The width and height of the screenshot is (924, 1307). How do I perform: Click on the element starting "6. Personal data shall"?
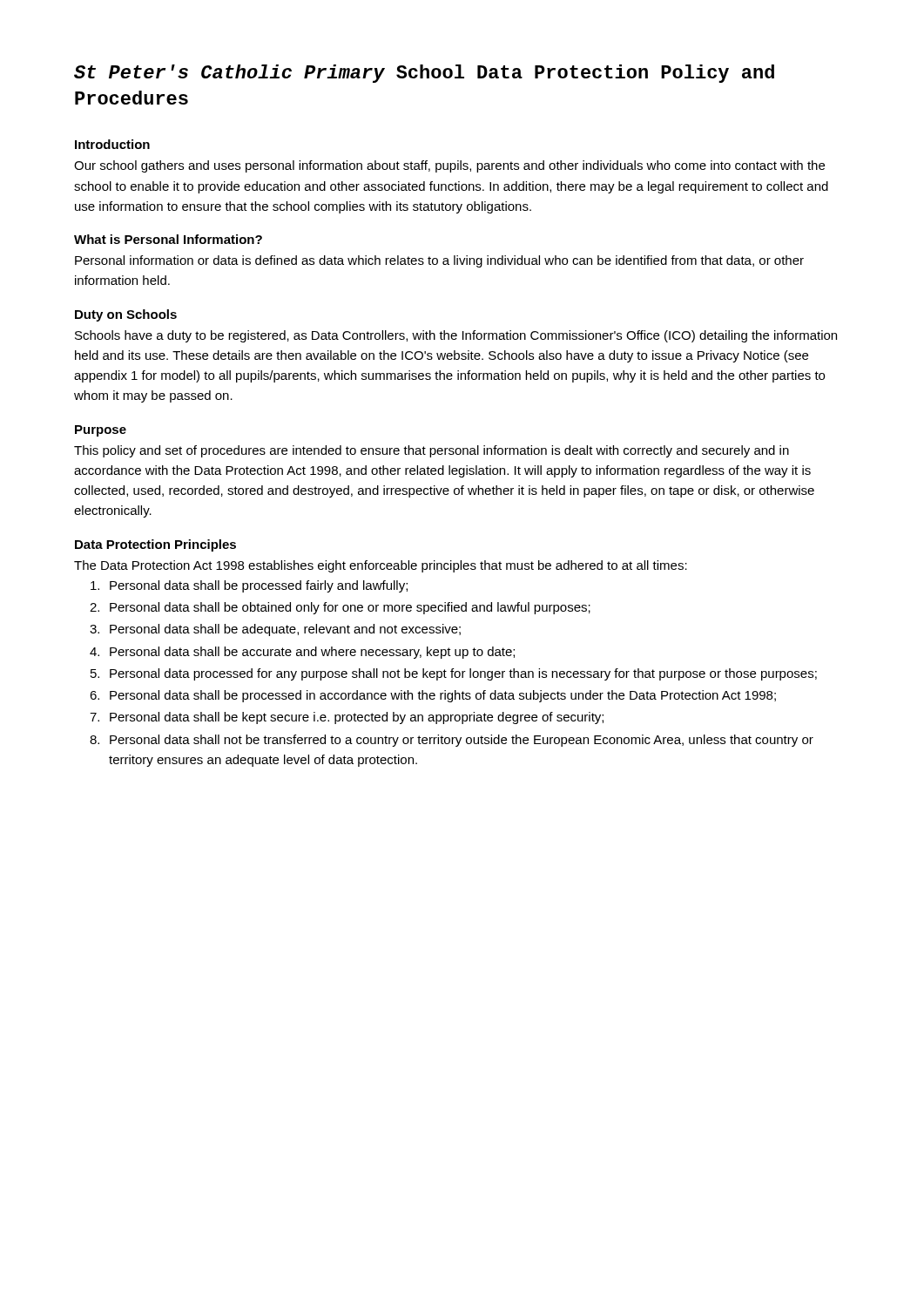pos(470,695)
